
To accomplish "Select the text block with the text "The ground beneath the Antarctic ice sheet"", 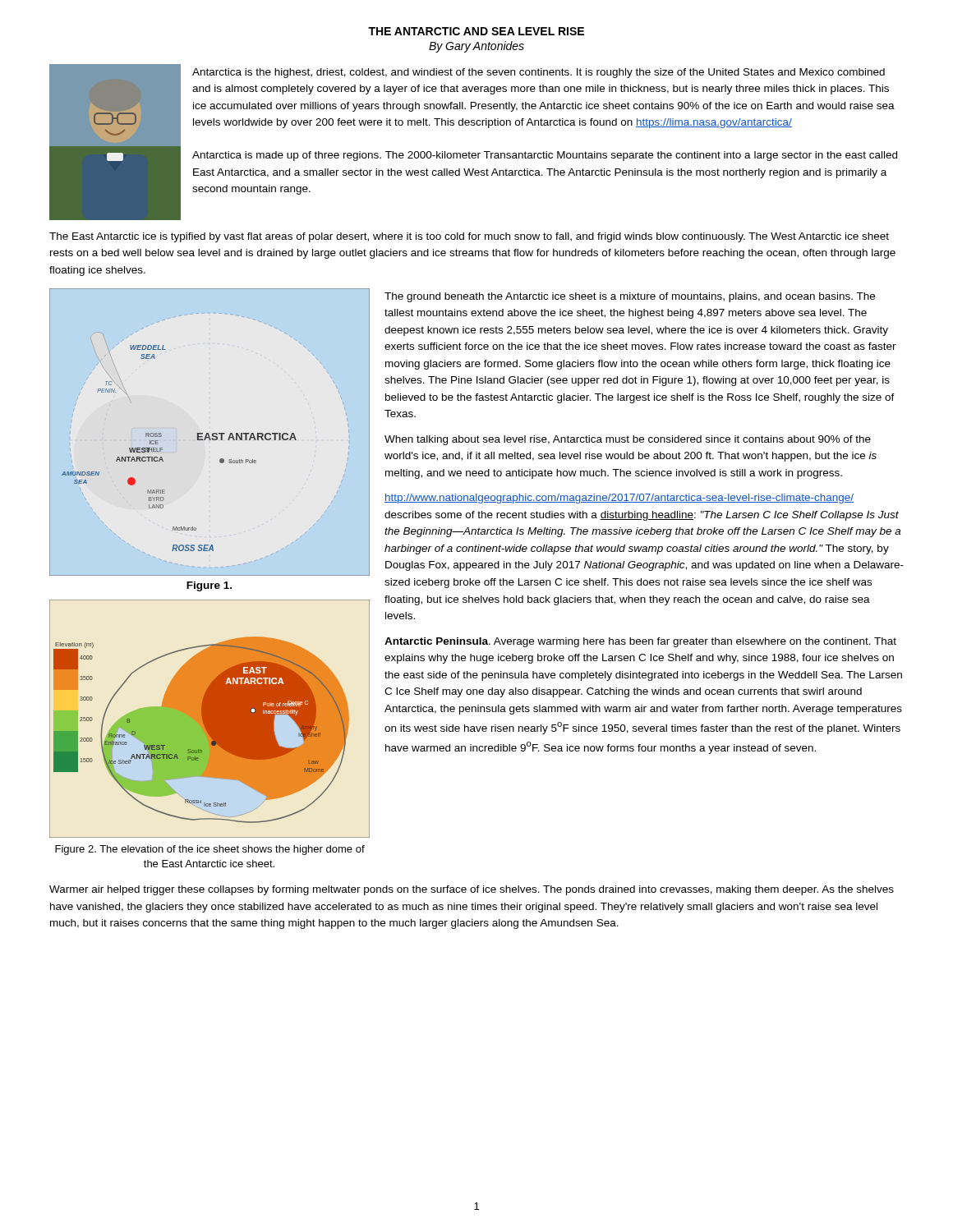I will [644, 522].
